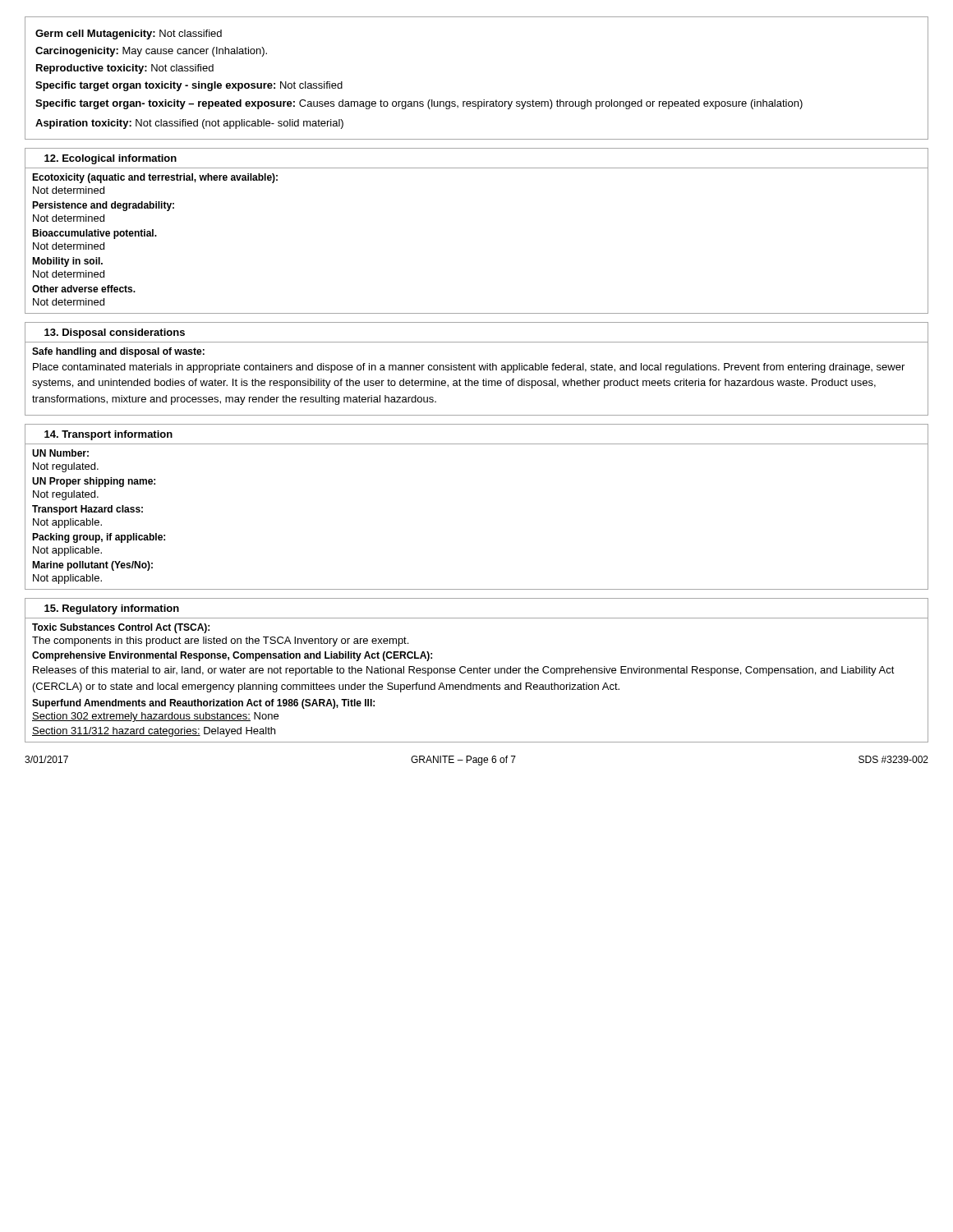Select the text block containing "The components in this product"
Viewport: 953px width, 1232px height.
pos(221,641)
